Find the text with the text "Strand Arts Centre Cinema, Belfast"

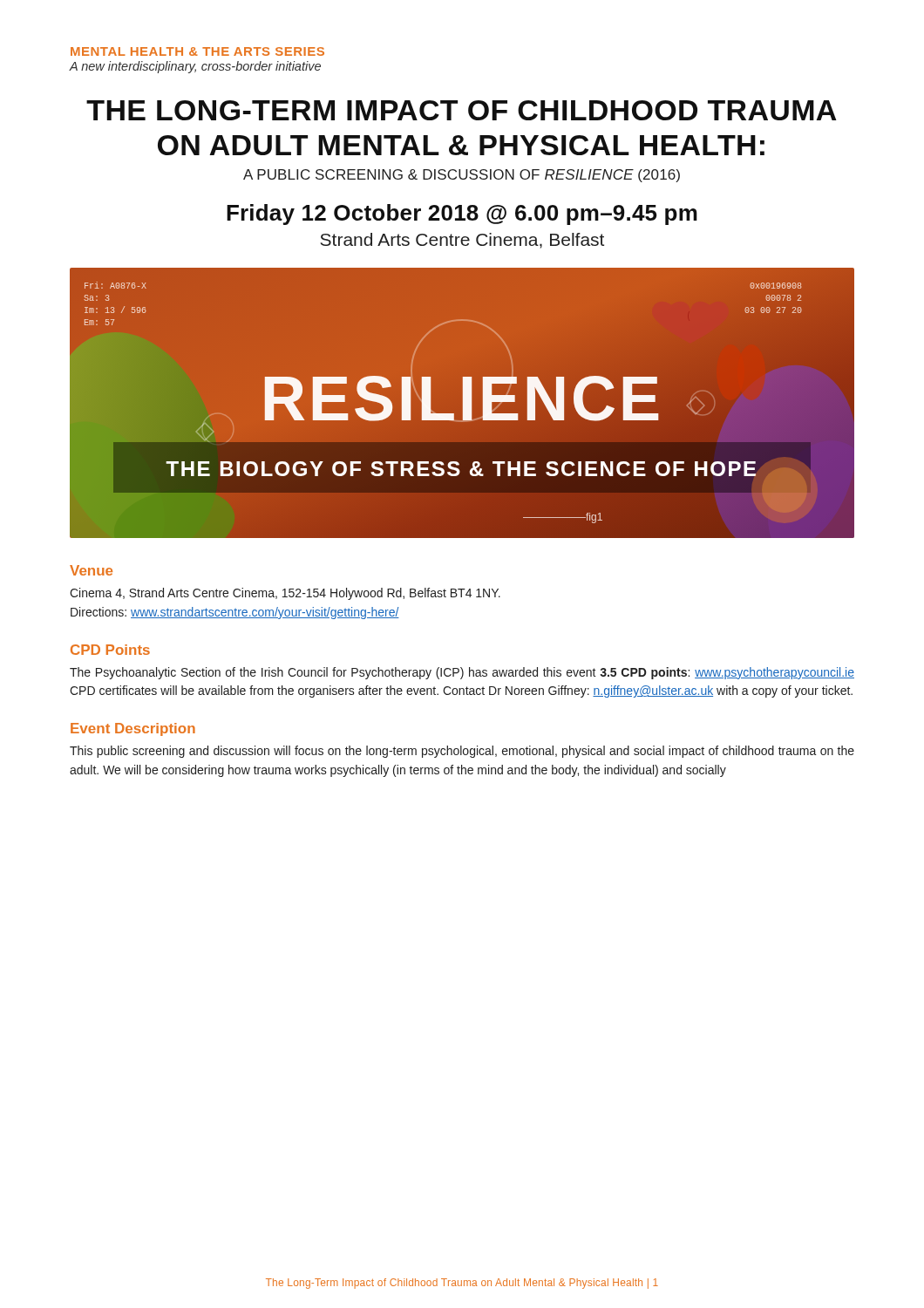pyautogui.click(x=462, y=240)
